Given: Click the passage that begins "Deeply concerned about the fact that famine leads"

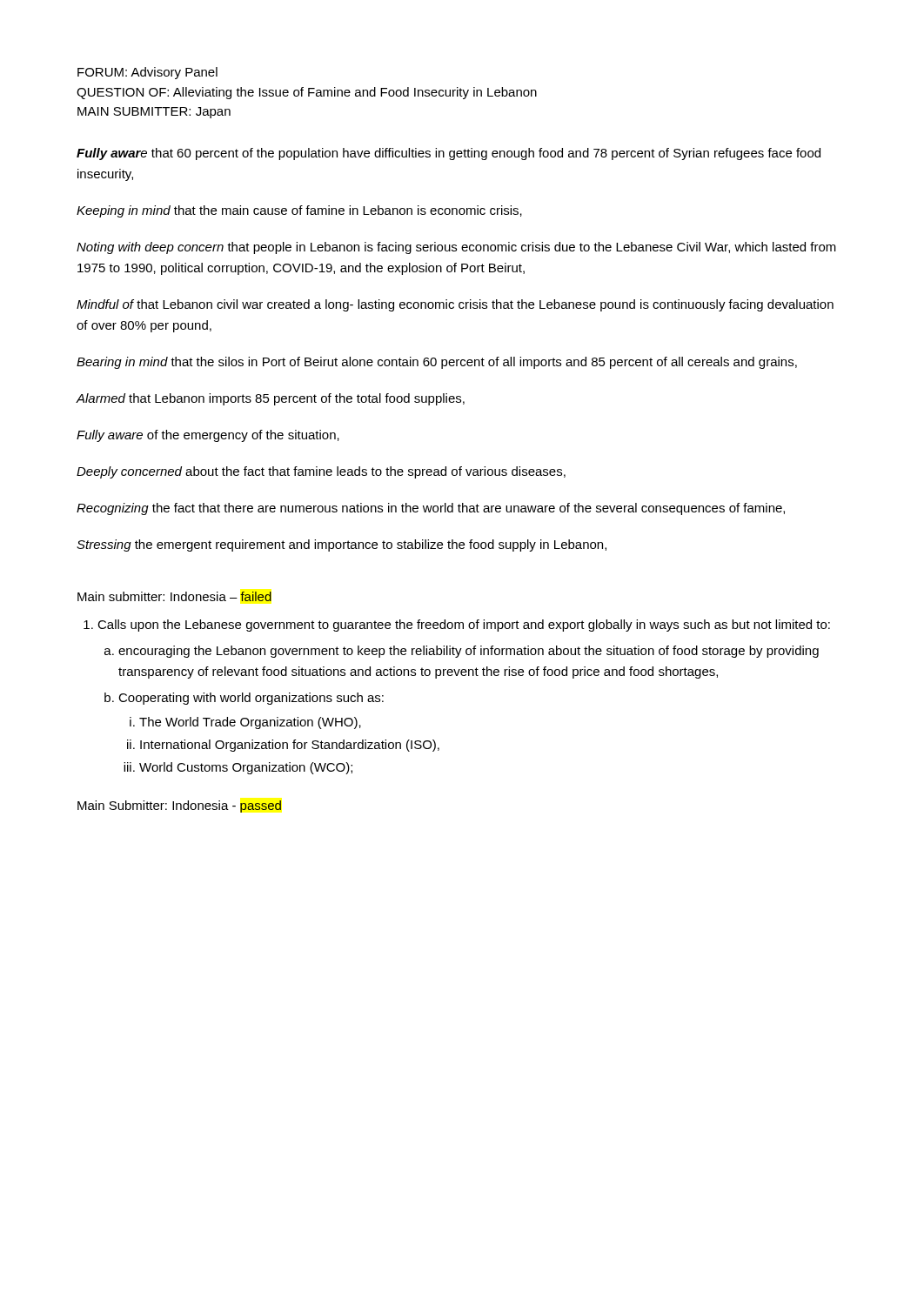Looking at the screenshot, I should [321, 471].
